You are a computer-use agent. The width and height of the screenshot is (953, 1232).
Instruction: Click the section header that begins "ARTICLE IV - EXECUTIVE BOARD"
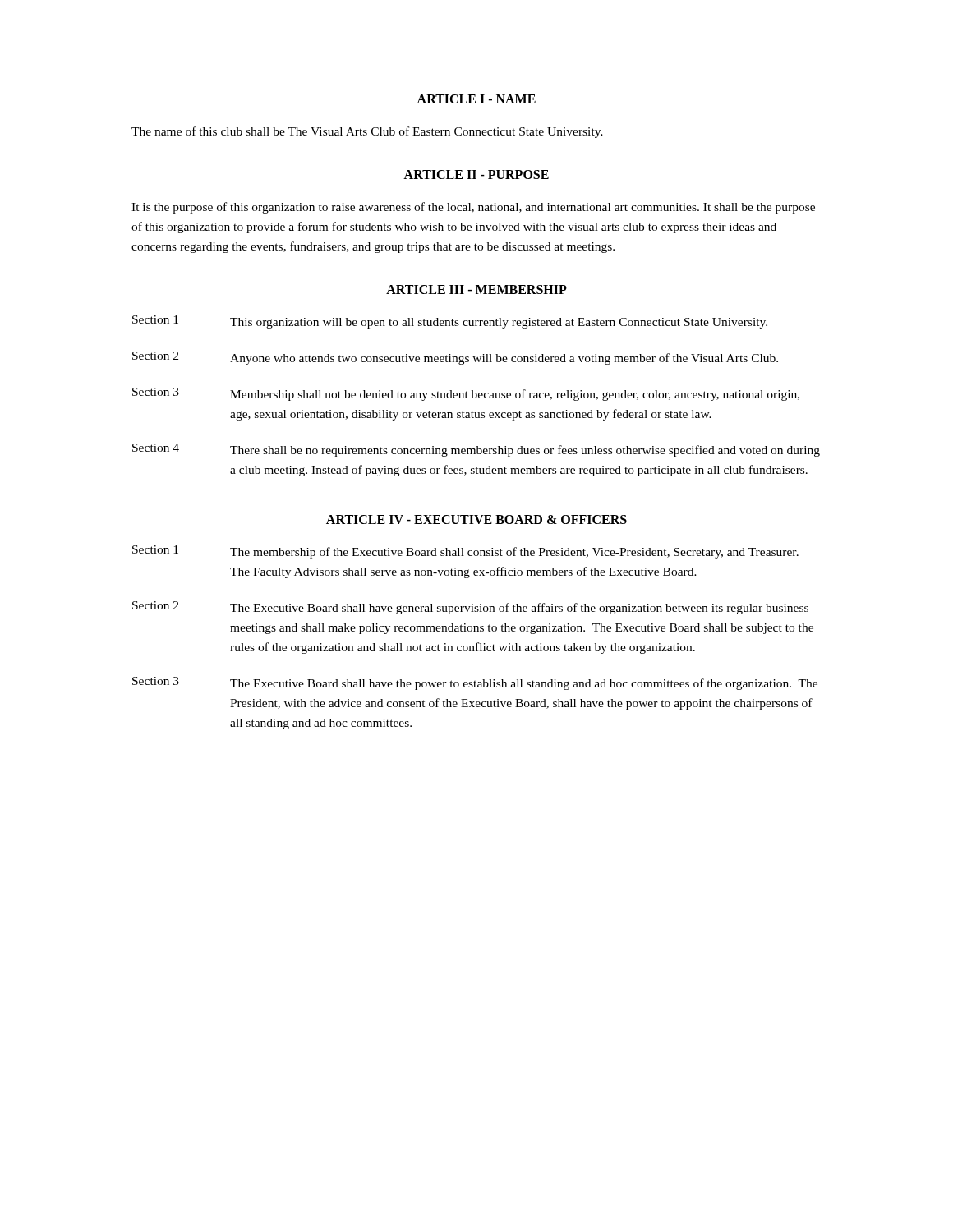[476, 520]
